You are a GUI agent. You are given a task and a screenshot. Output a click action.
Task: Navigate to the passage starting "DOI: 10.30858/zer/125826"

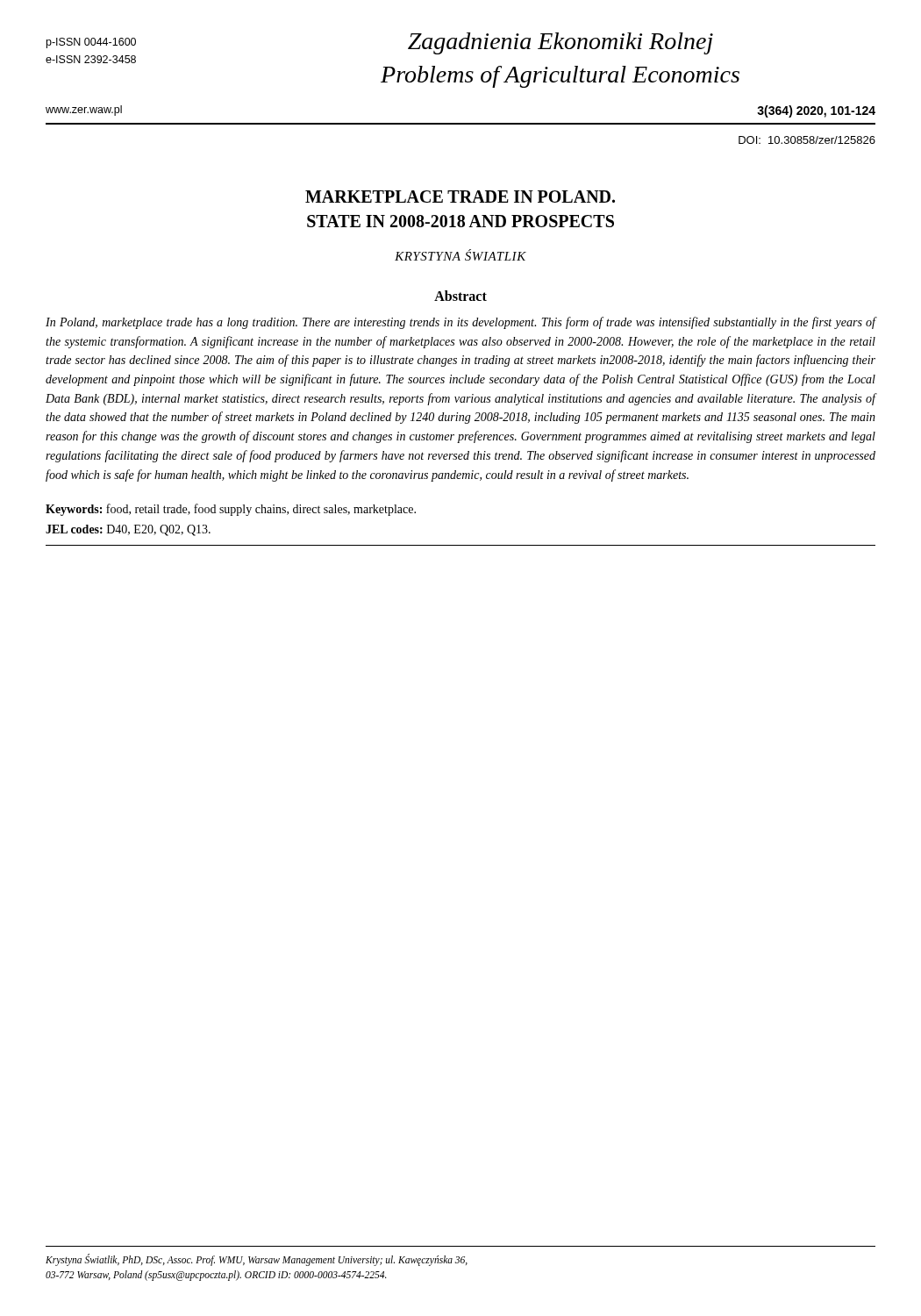click(807, 140)
